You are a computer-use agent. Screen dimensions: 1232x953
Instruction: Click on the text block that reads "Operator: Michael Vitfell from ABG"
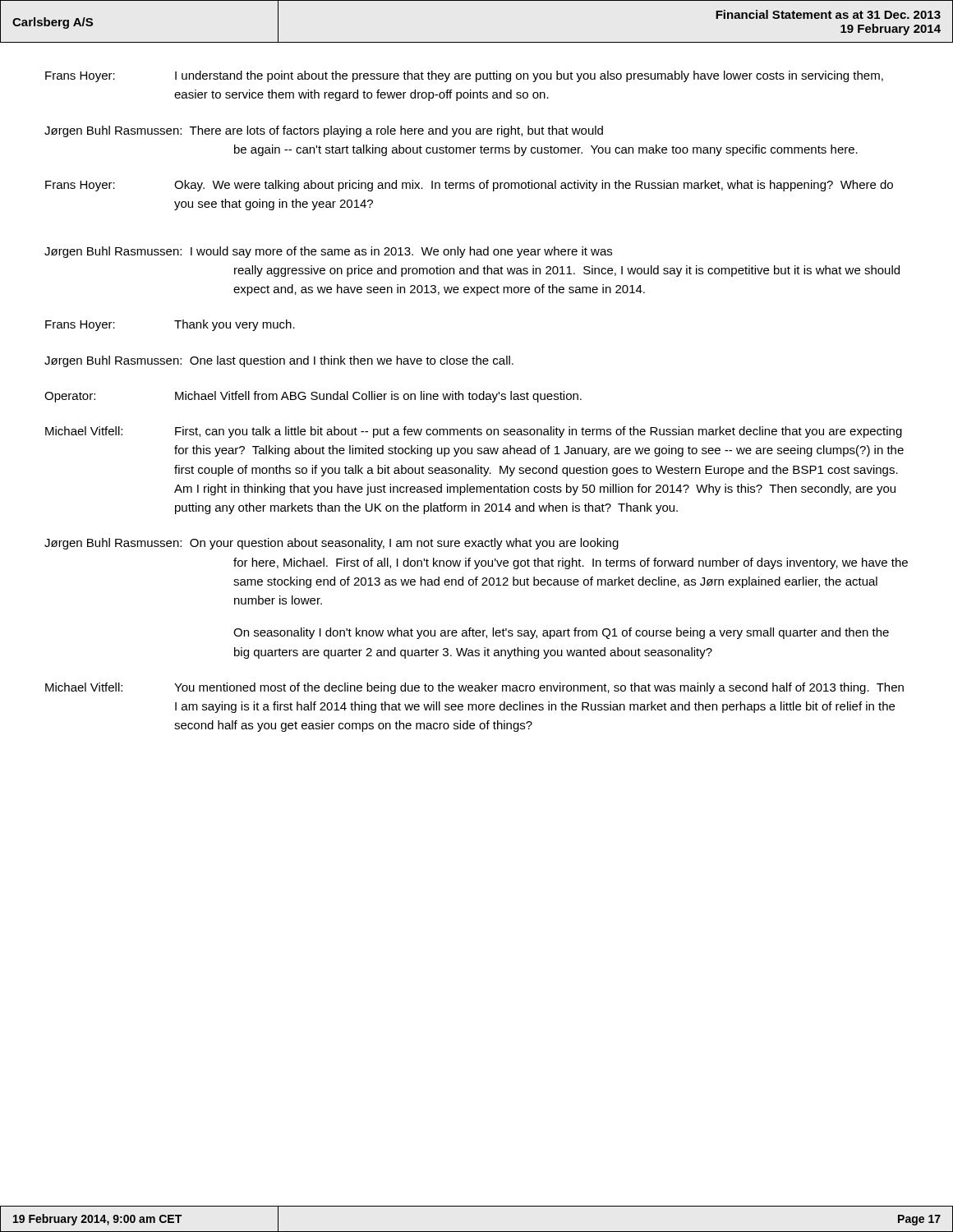tap(476, 395)
